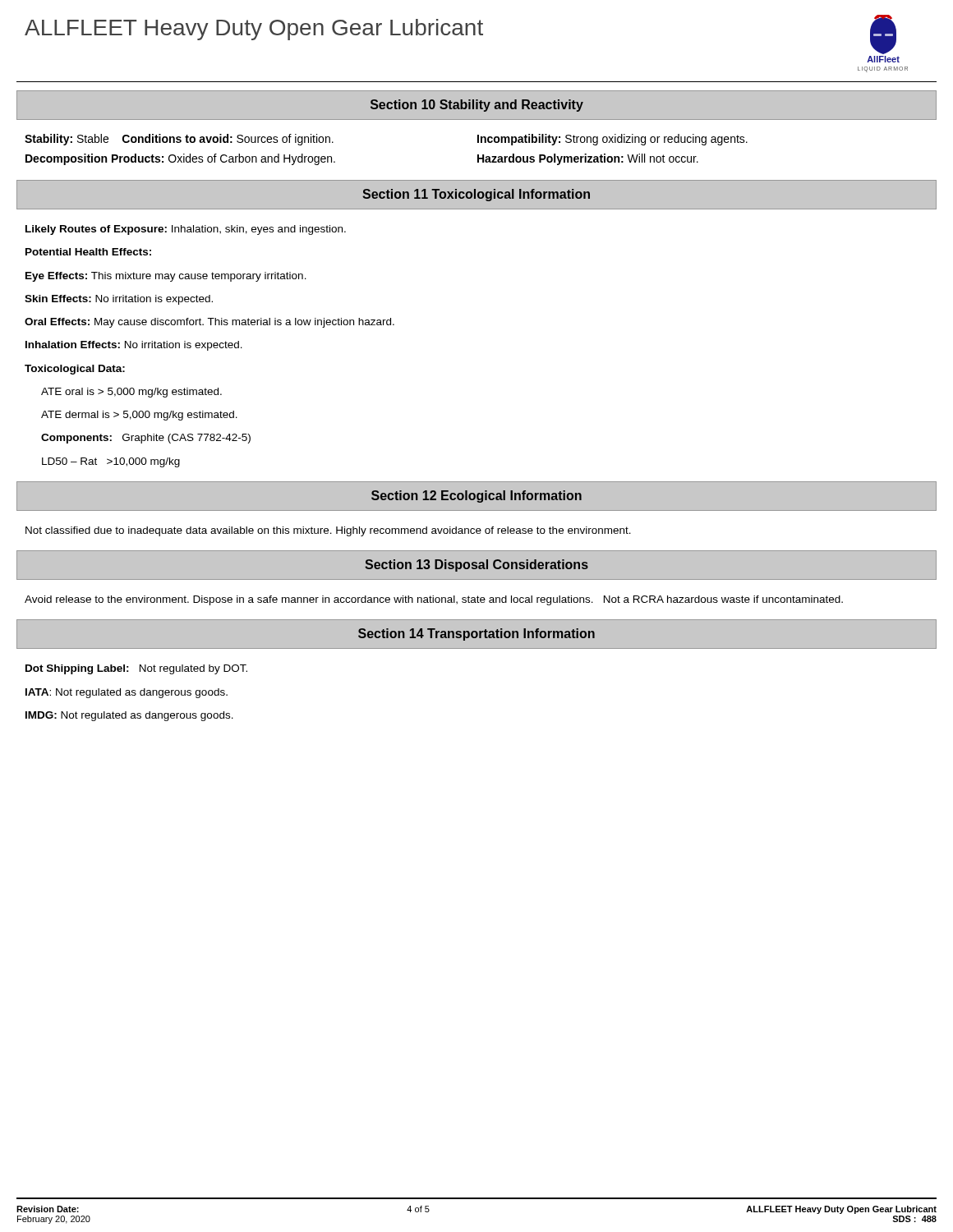Select the section header that says "Section 11 Toxicological"
Image resolution: width=953 pixels, height=1232 pixels.
[476, 195]
